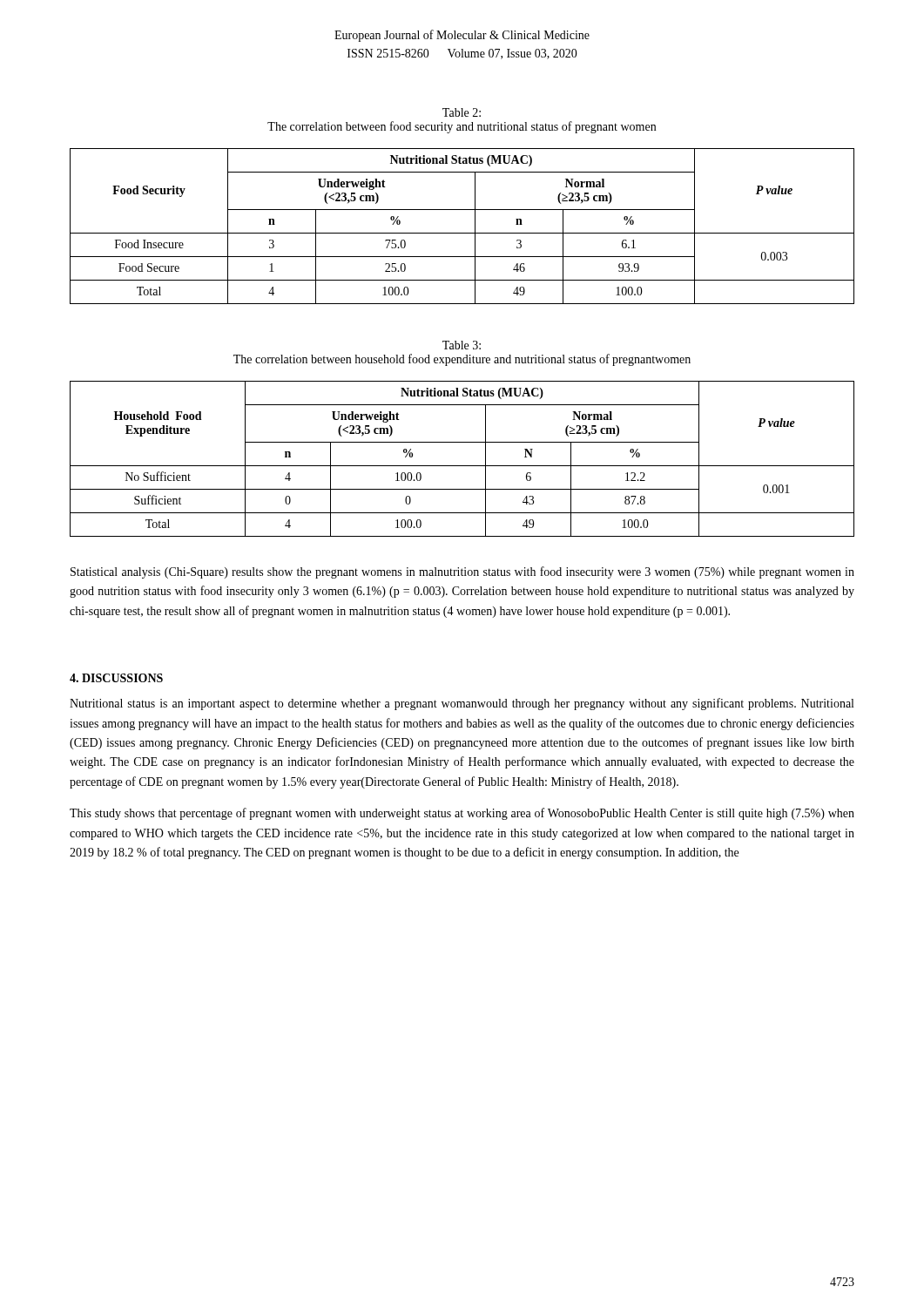The image size is (924, 1307).
Task: Click the passage that begins "Statistical analysis (Chi-Square) results"
Action: (462, 592)
